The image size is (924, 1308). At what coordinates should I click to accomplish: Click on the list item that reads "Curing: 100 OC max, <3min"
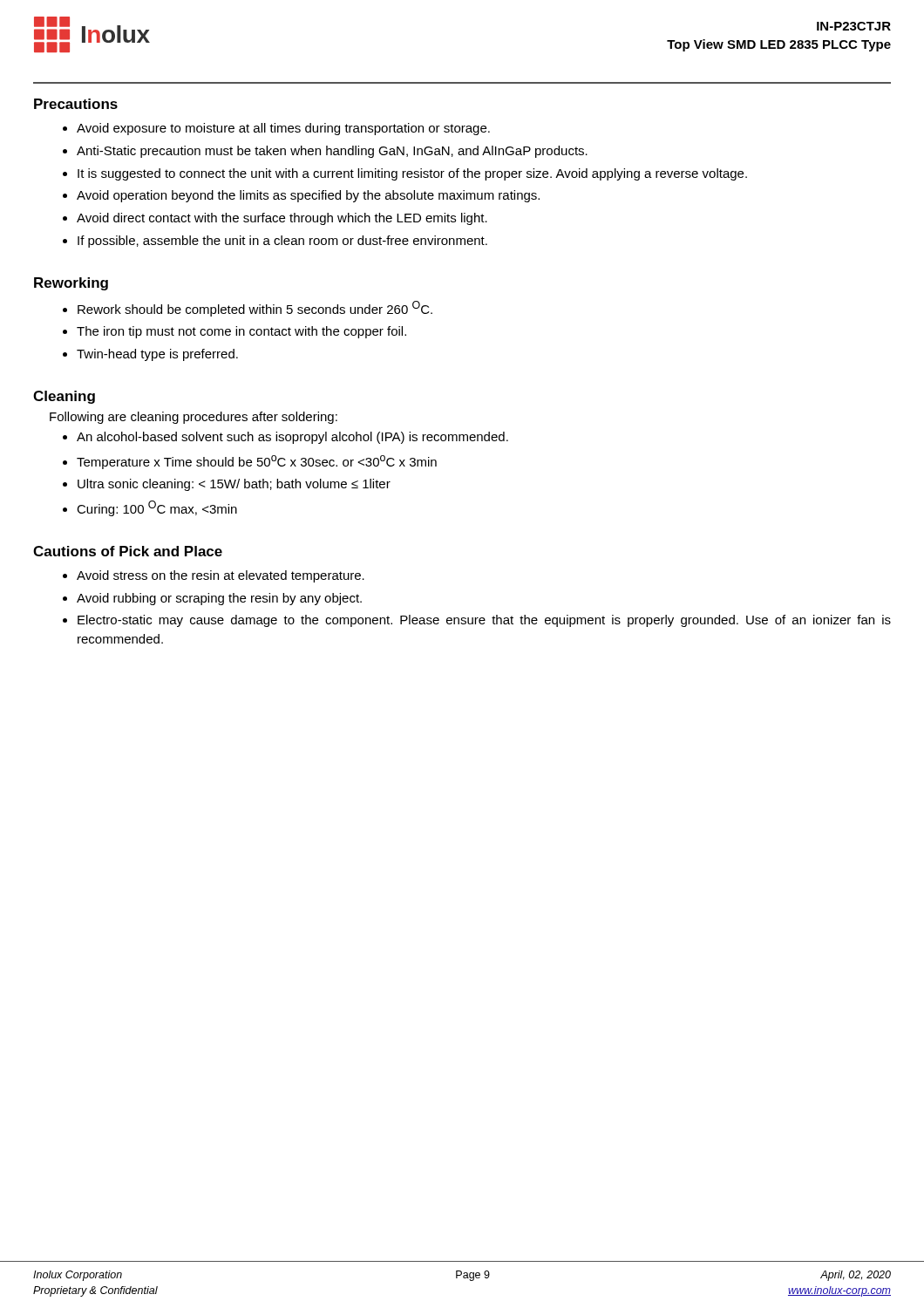(157, 508)
